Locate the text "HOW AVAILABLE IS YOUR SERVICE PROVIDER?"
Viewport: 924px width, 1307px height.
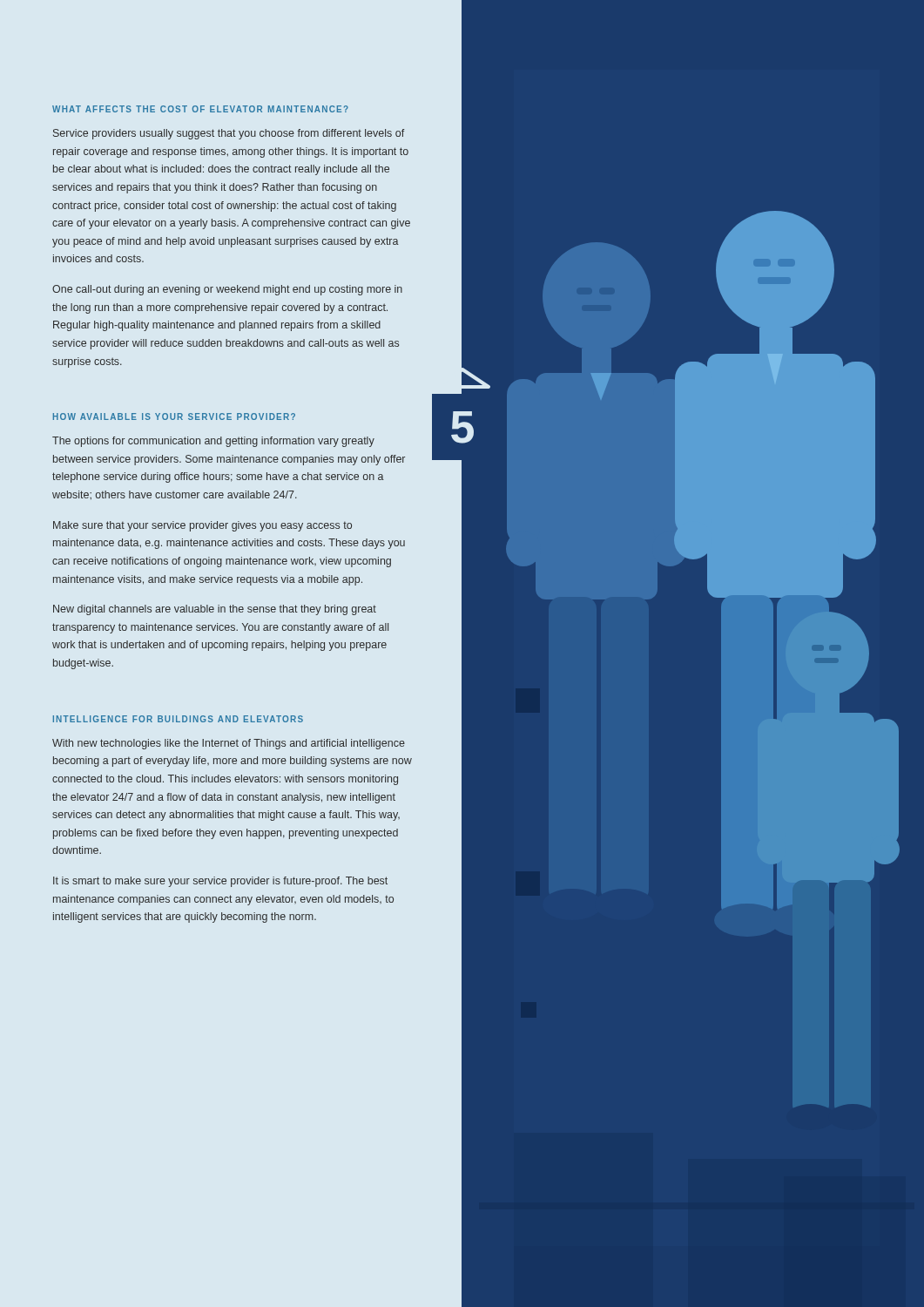(x=174, y=417)
